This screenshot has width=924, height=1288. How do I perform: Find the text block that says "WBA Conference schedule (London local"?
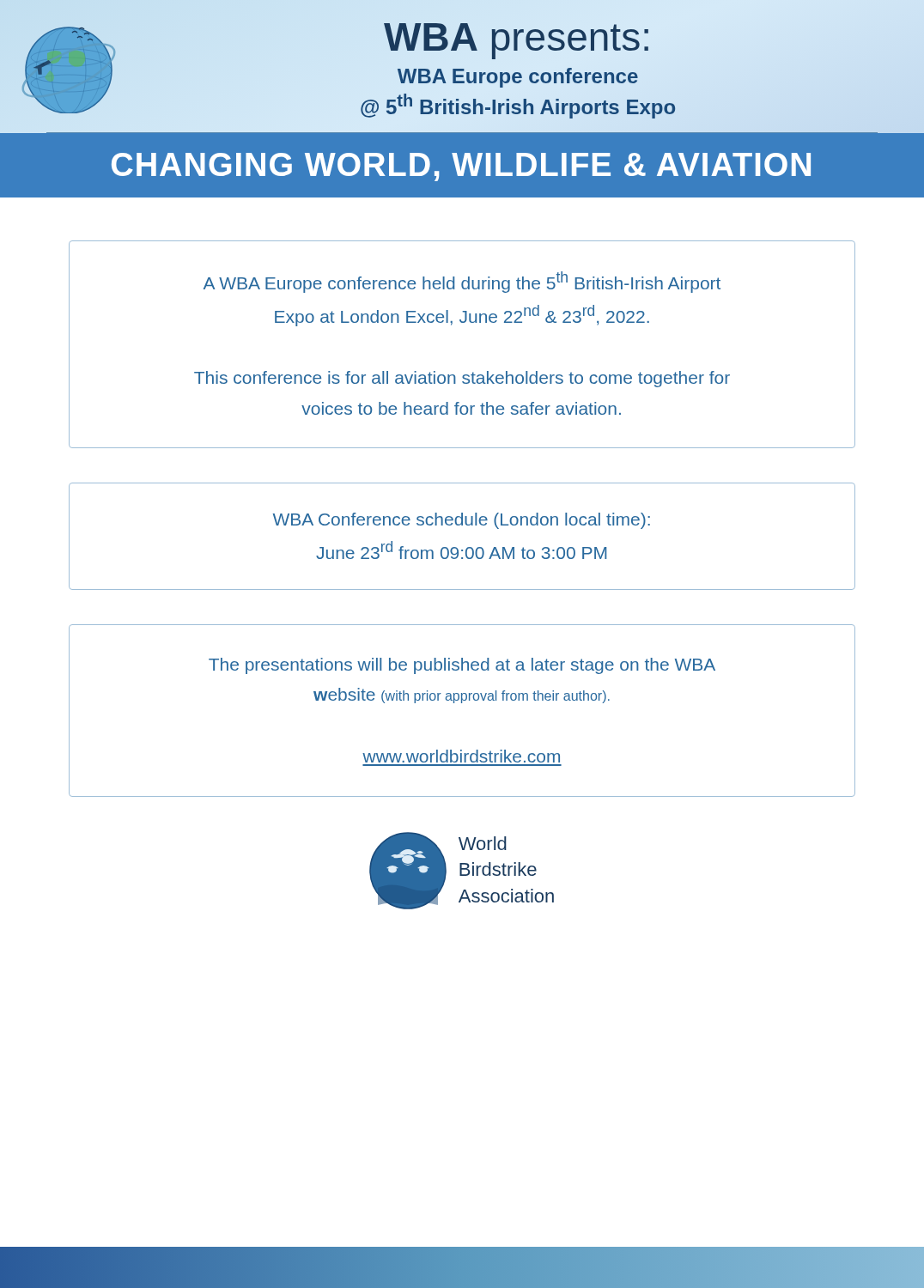click(462, 536)
